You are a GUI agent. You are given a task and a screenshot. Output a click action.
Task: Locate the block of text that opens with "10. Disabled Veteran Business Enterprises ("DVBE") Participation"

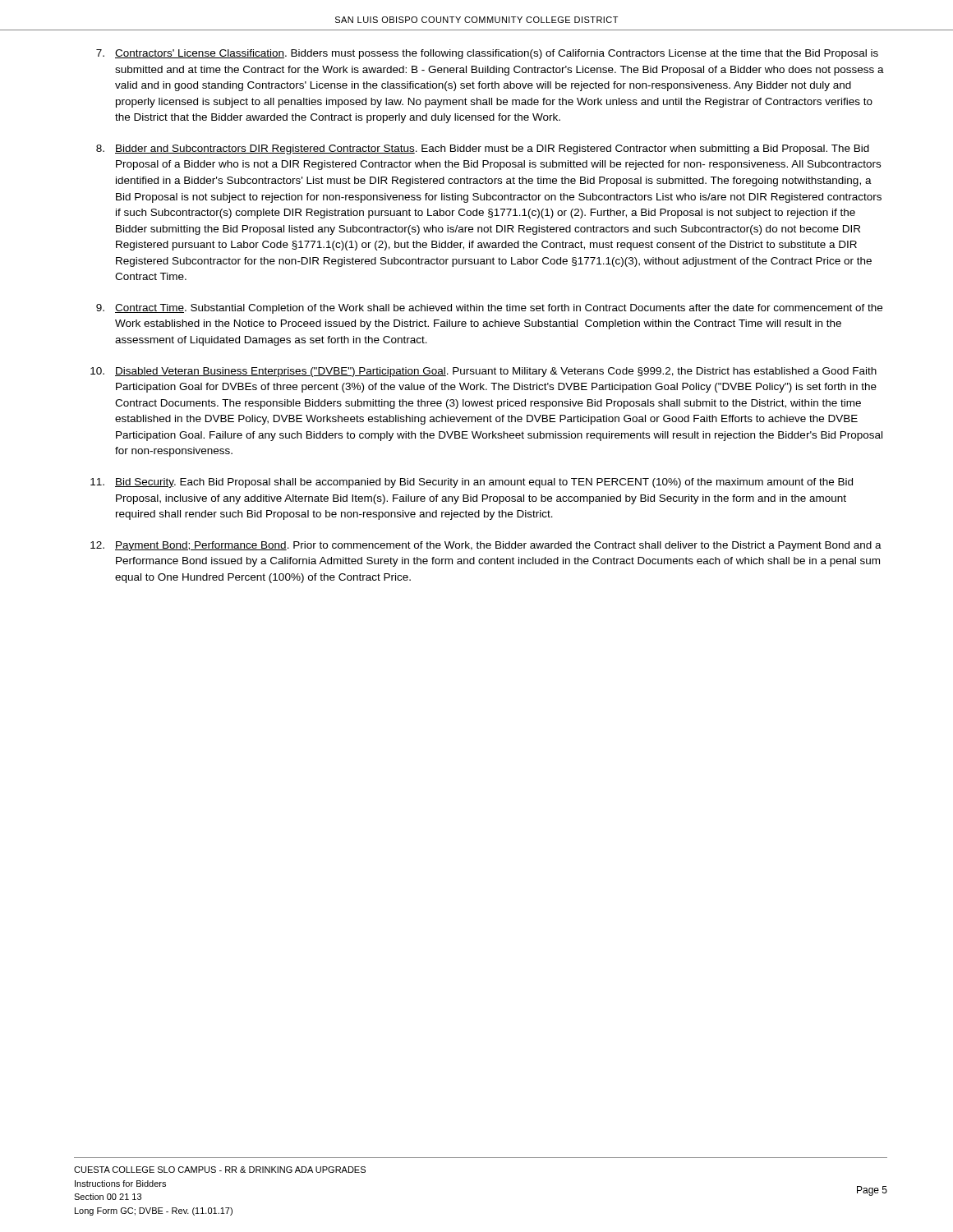click(x=481, y=411)
